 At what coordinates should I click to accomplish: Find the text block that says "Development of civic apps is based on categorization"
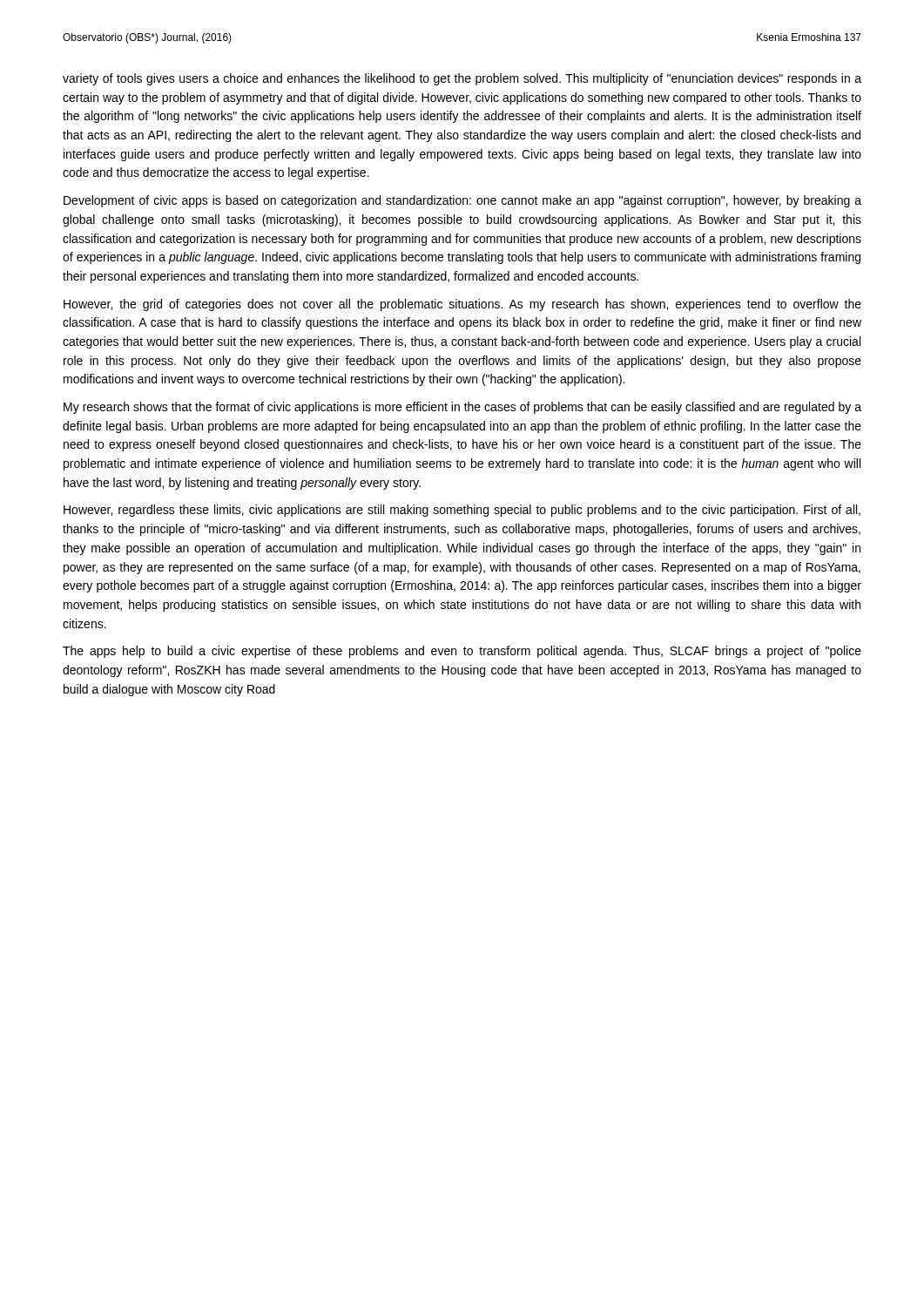462,239
